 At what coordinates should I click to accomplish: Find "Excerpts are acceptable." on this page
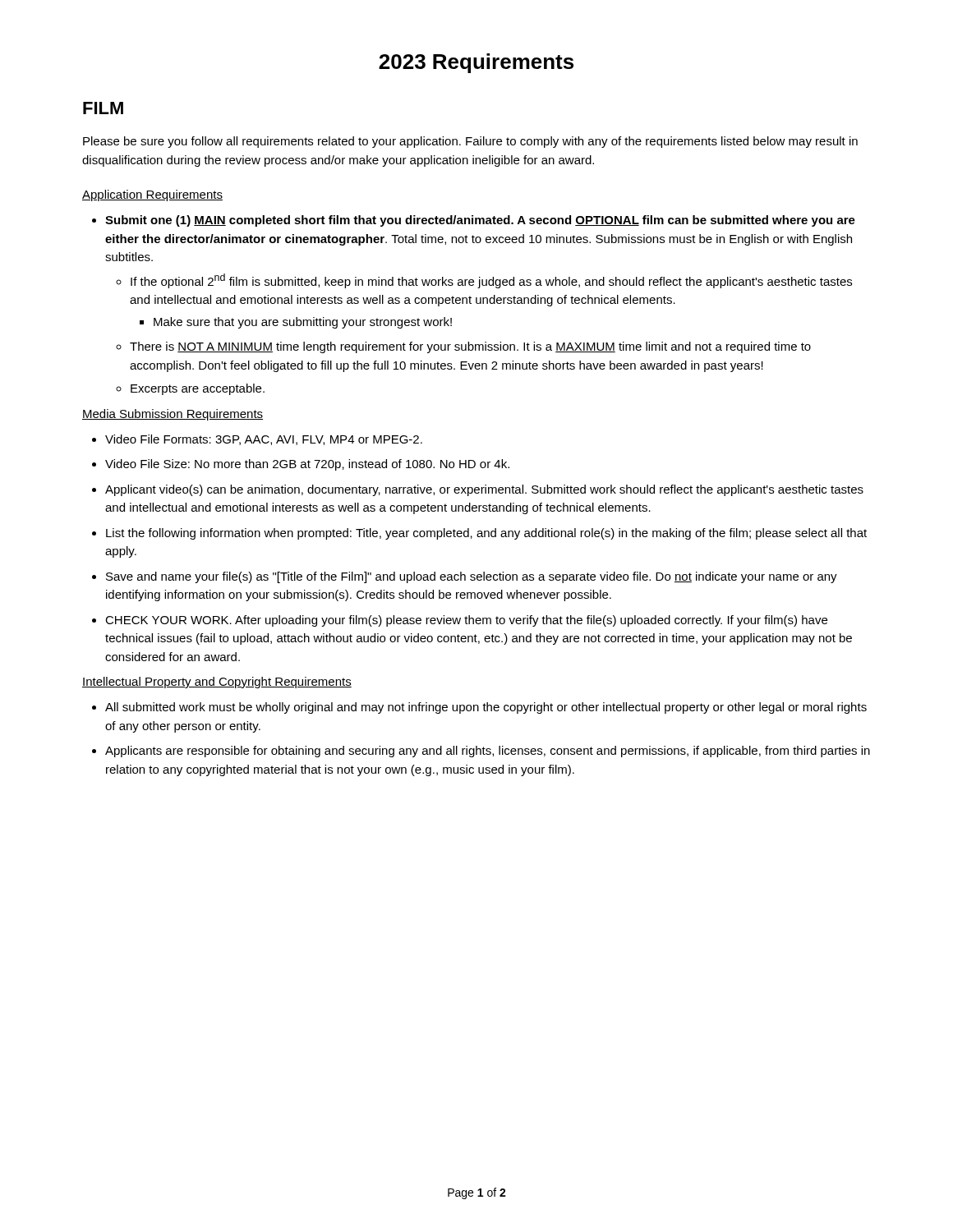tap(198, 388)
